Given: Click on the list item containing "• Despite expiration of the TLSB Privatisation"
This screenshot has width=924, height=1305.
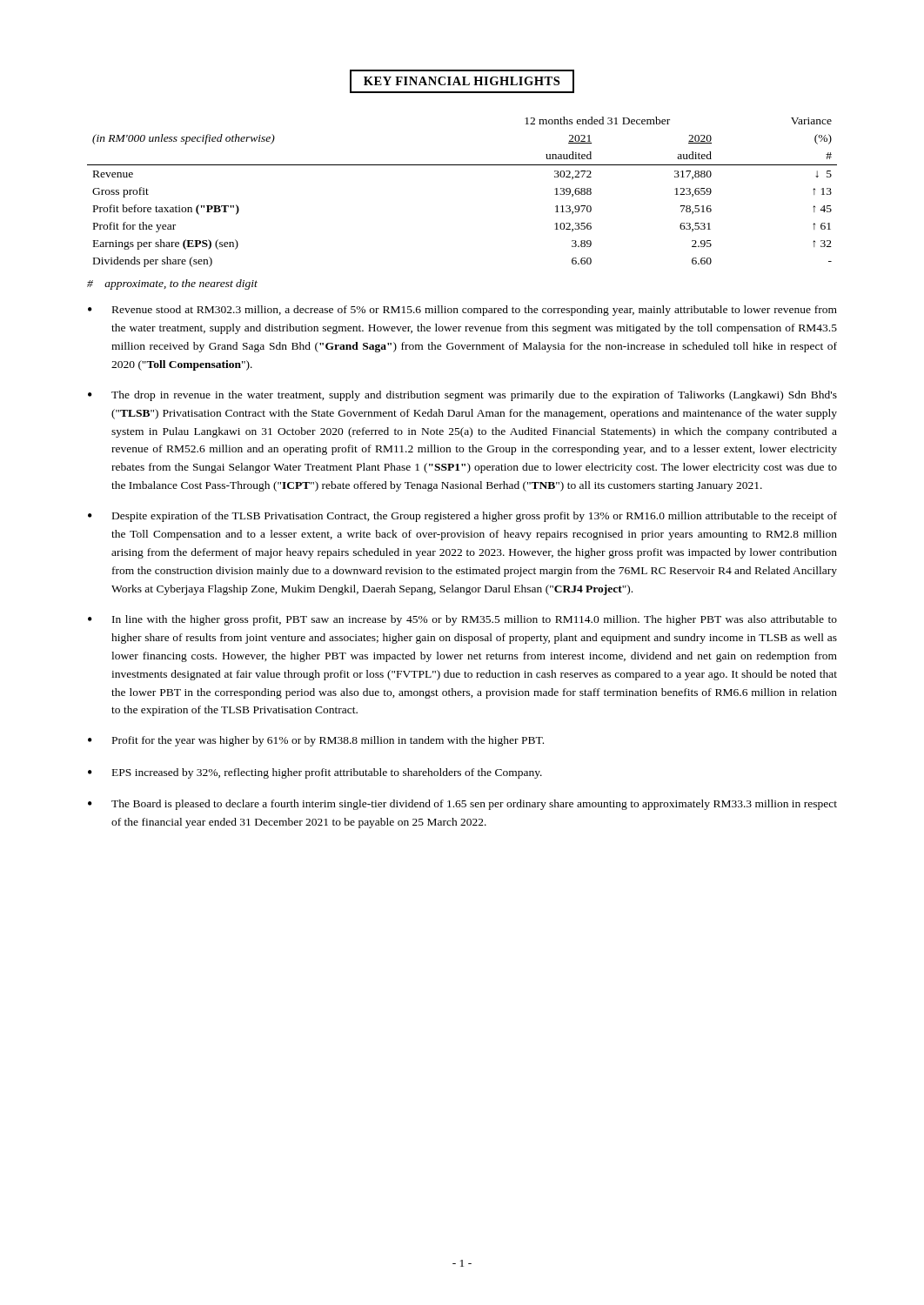Looking at the screenshot, I should pyautogui.click(x=462, y=553).
